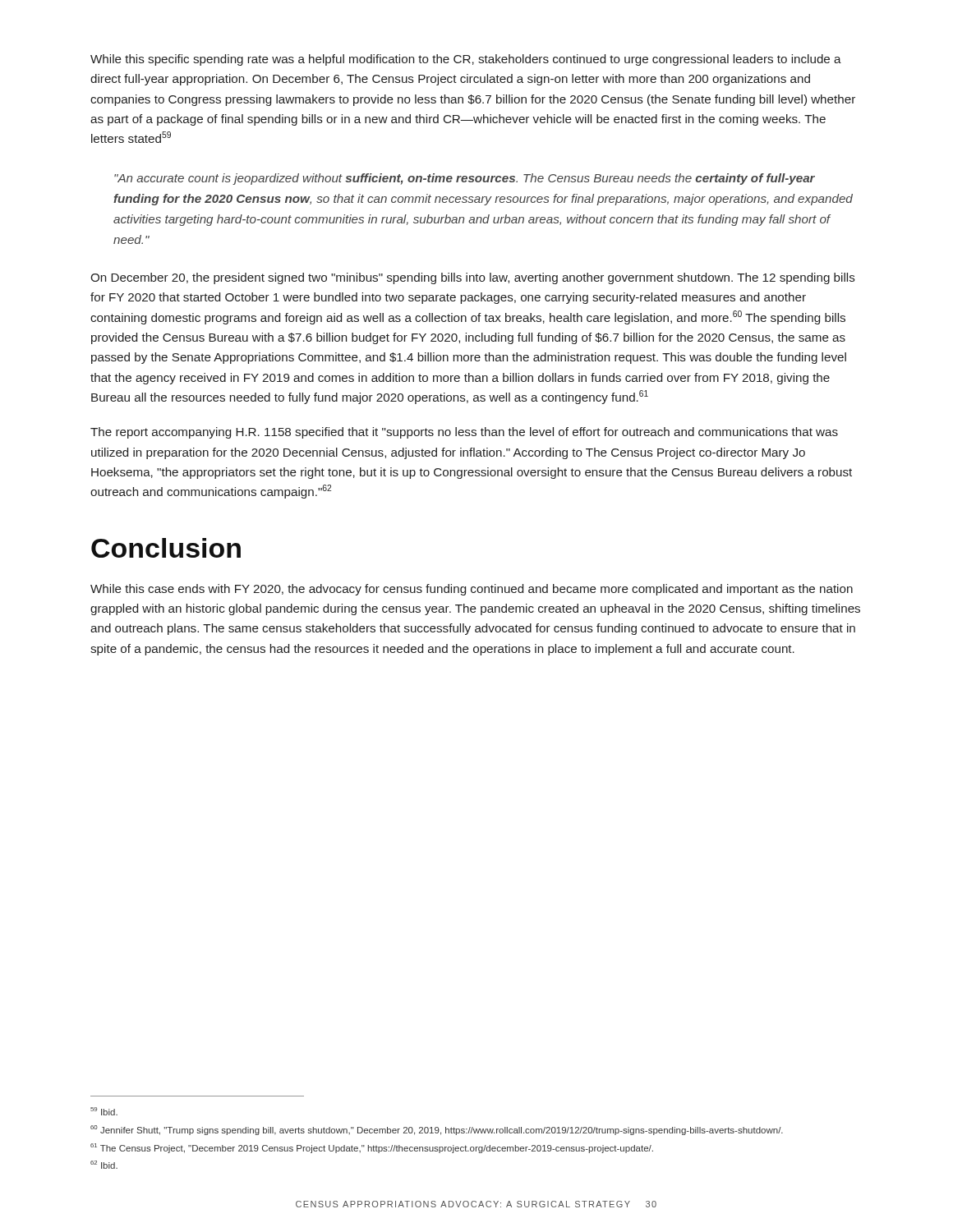
Task: Find the footnote containing "62 Ibid."
Action: [x=104, y=1165]
